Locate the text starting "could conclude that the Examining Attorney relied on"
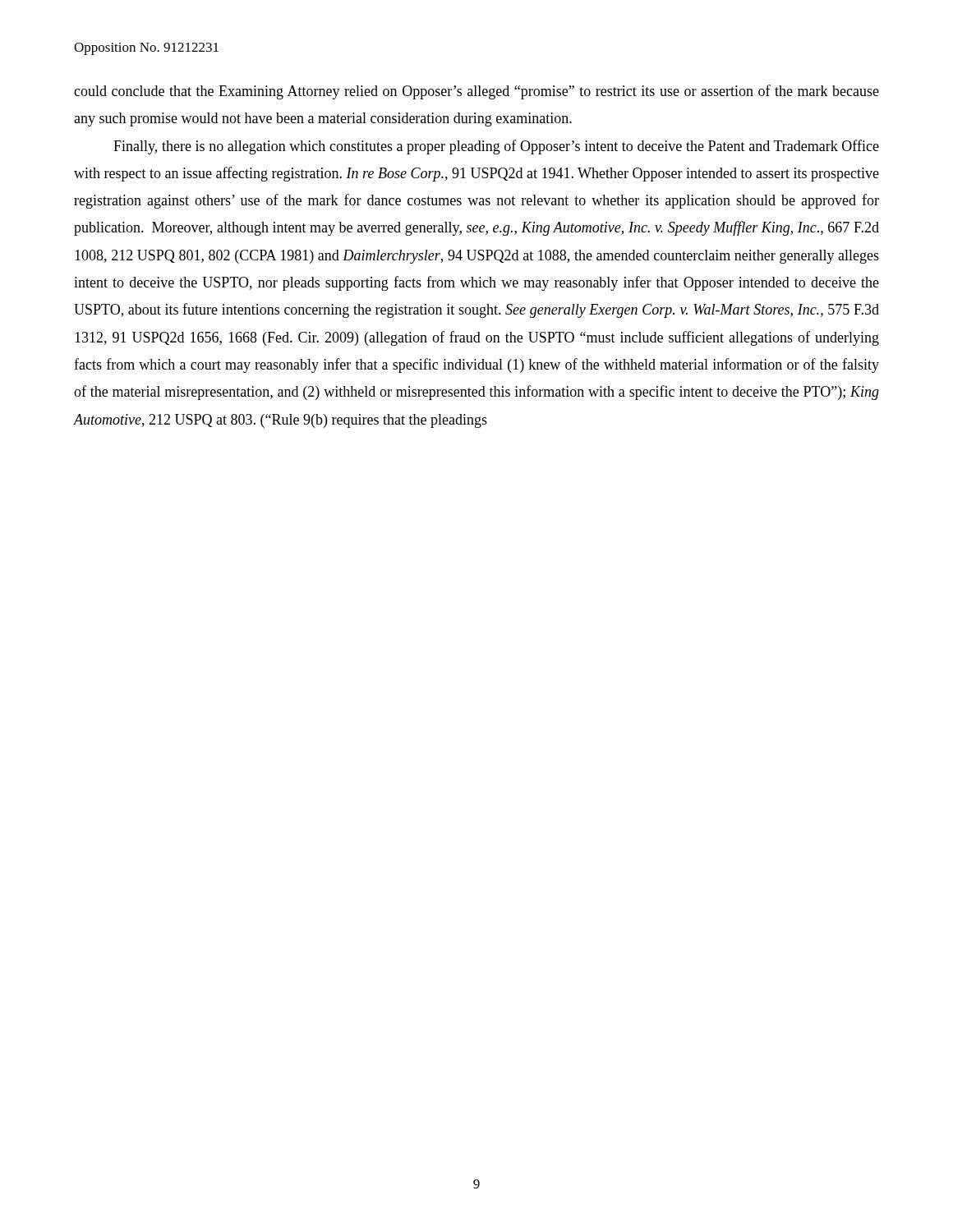This screenshot has height=1232, width=953. 476,256
